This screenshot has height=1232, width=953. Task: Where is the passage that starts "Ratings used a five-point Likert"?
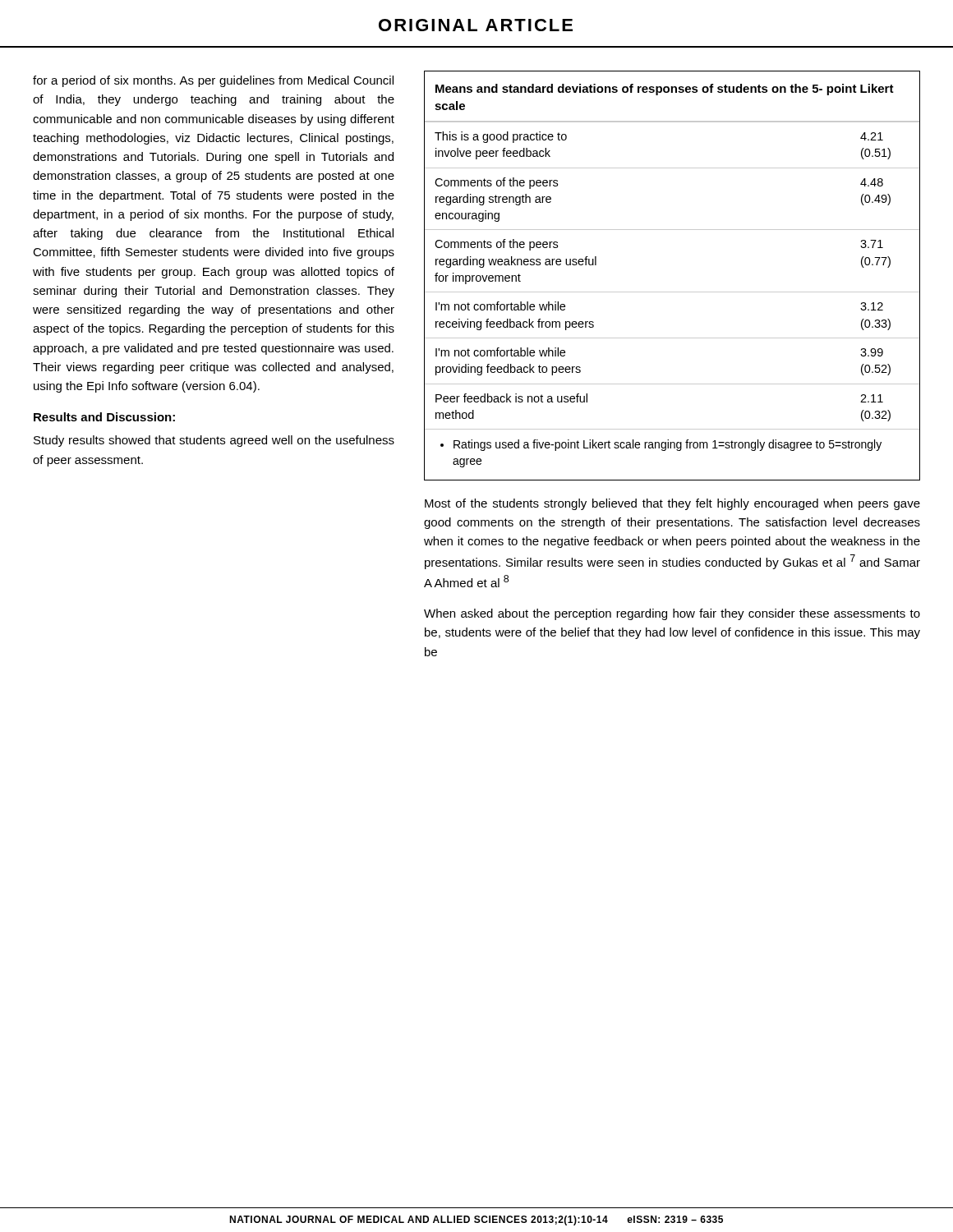[x=667, y=453]
